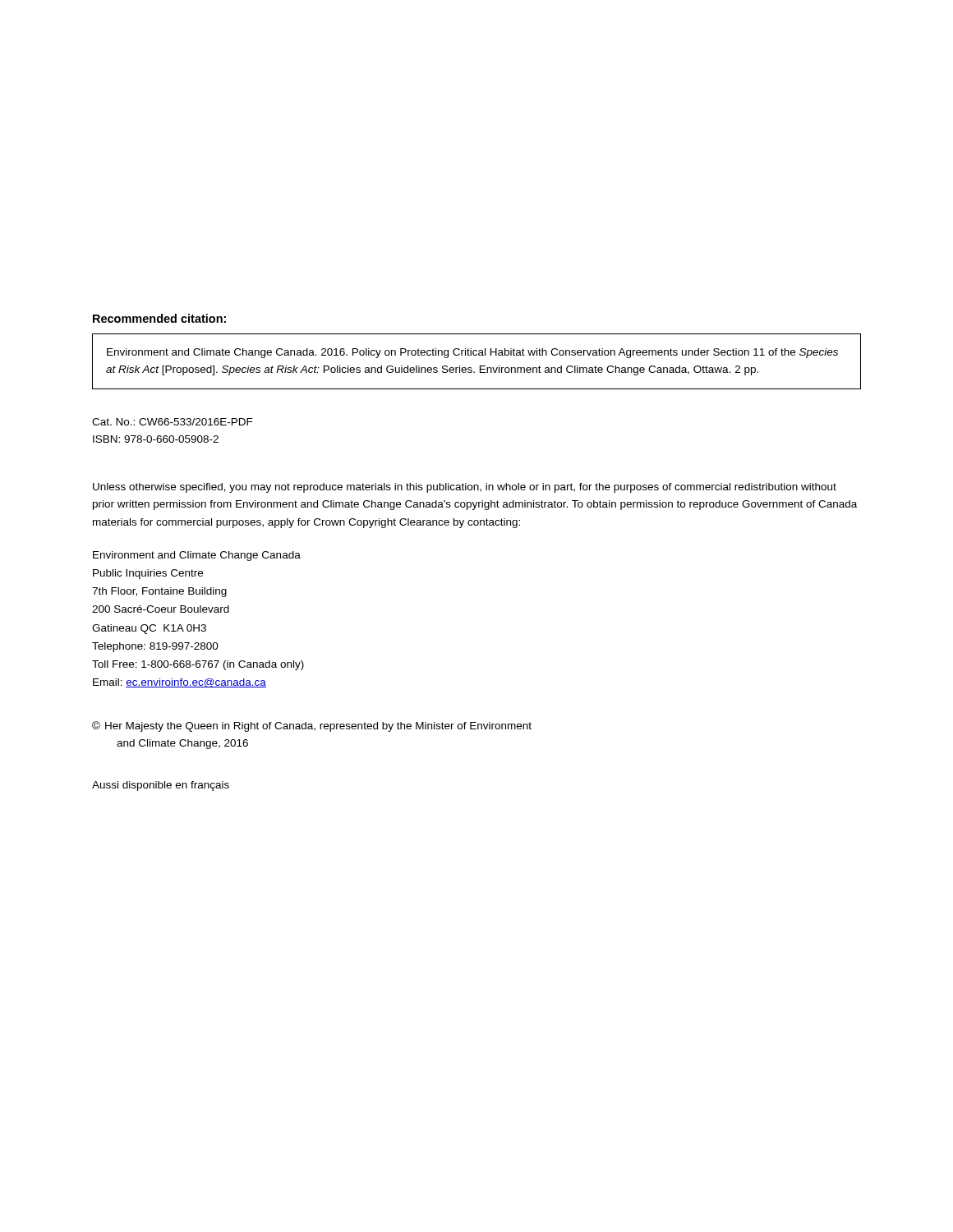This screenshot has height=1232, width=953.
Task: Locate the text with the text "Aussi disponible en français"
Action: click(161, 785)
